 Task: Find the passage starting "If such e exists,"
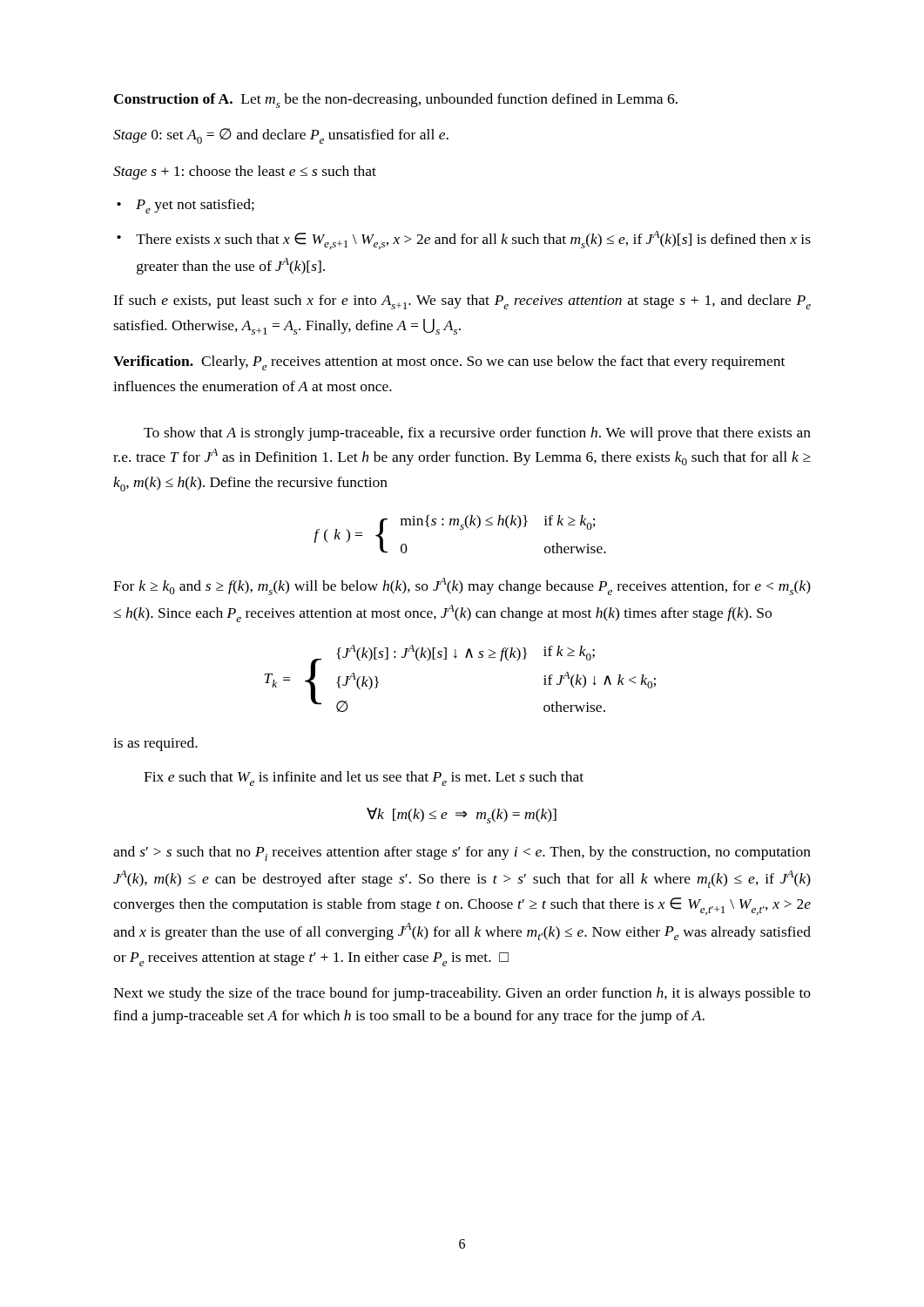point(462,314)
